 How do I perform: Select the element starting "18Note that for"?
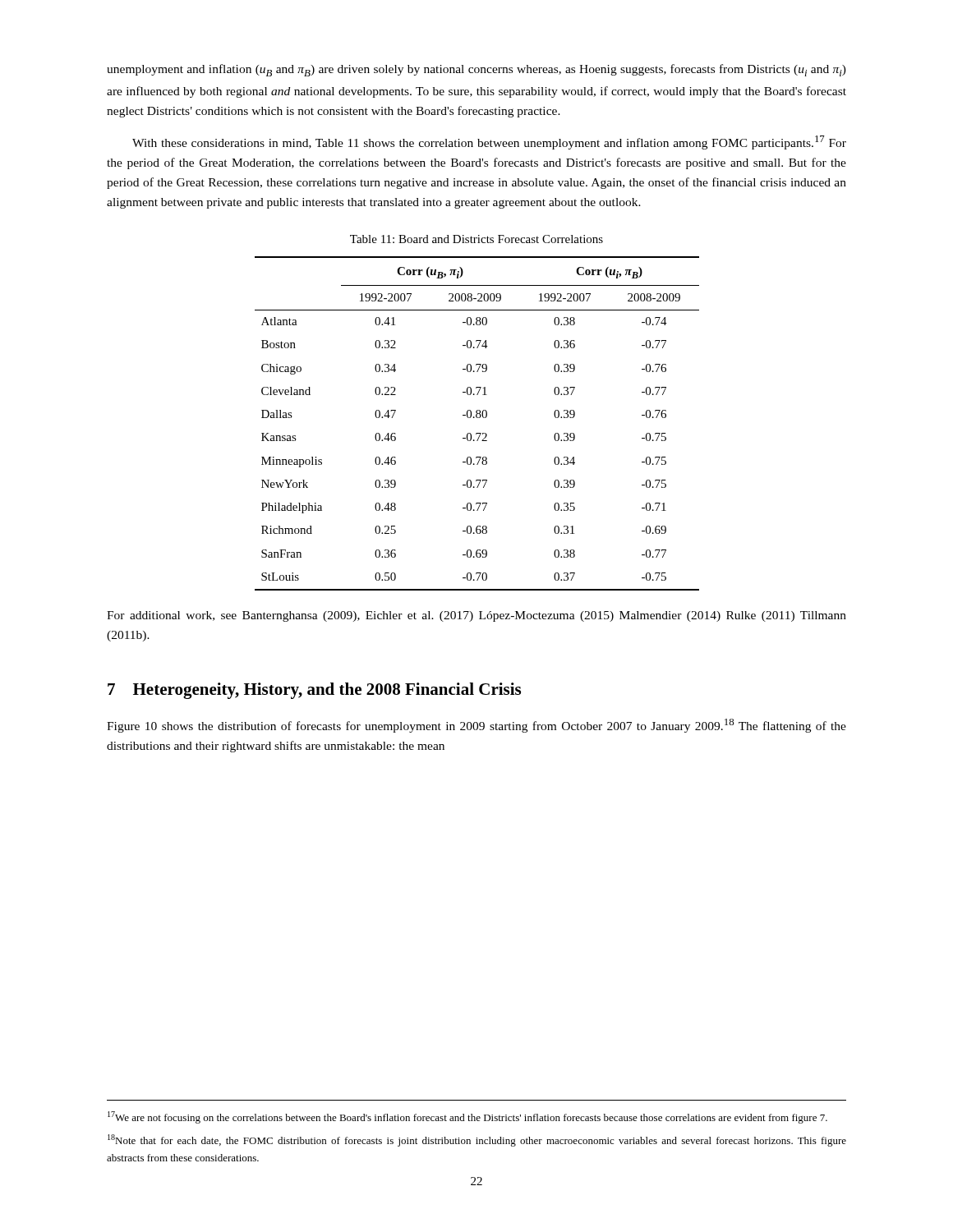pyautogui.click(x=476, y=1148)
